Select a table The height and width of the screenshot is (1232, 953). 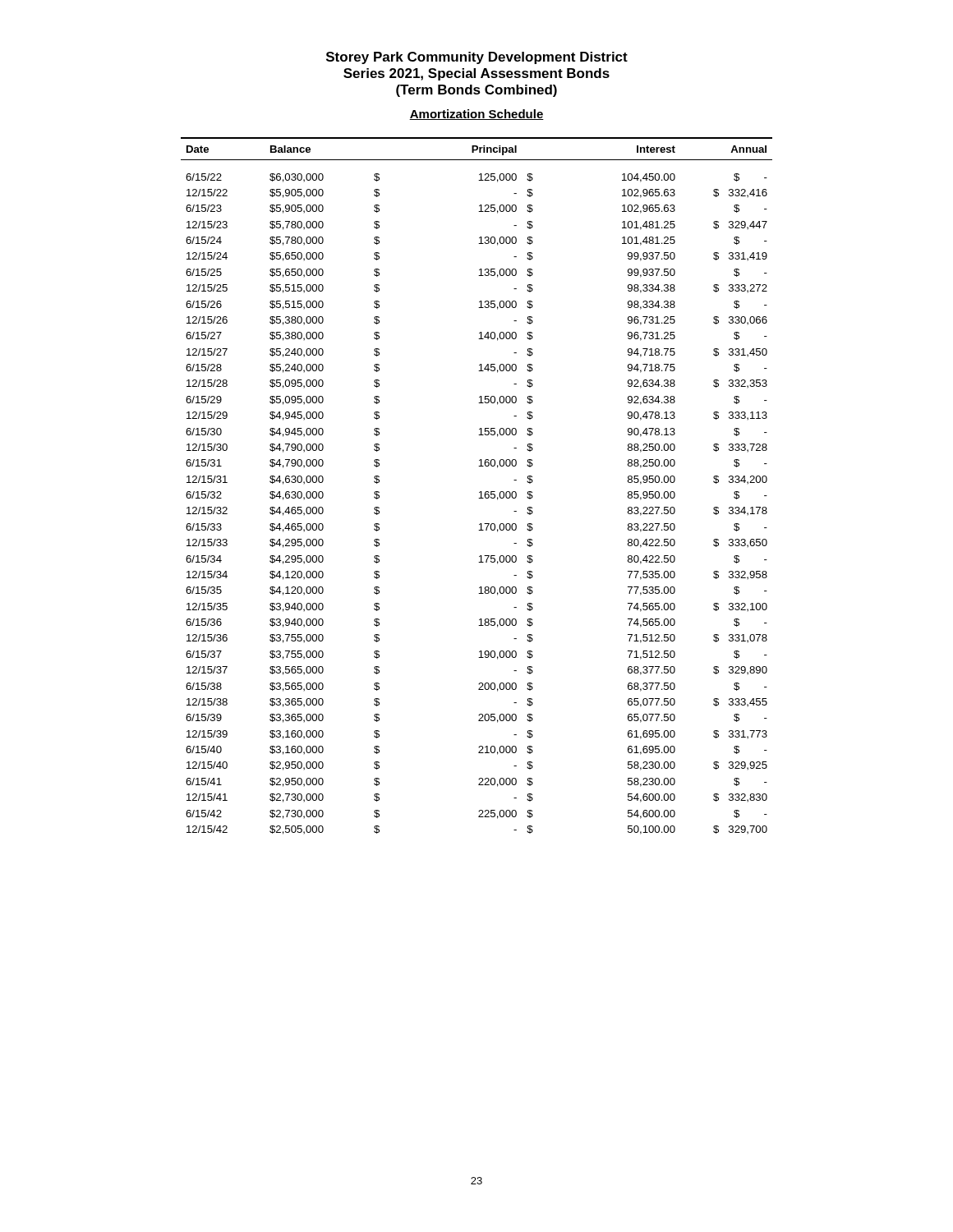tap(476, 487)
